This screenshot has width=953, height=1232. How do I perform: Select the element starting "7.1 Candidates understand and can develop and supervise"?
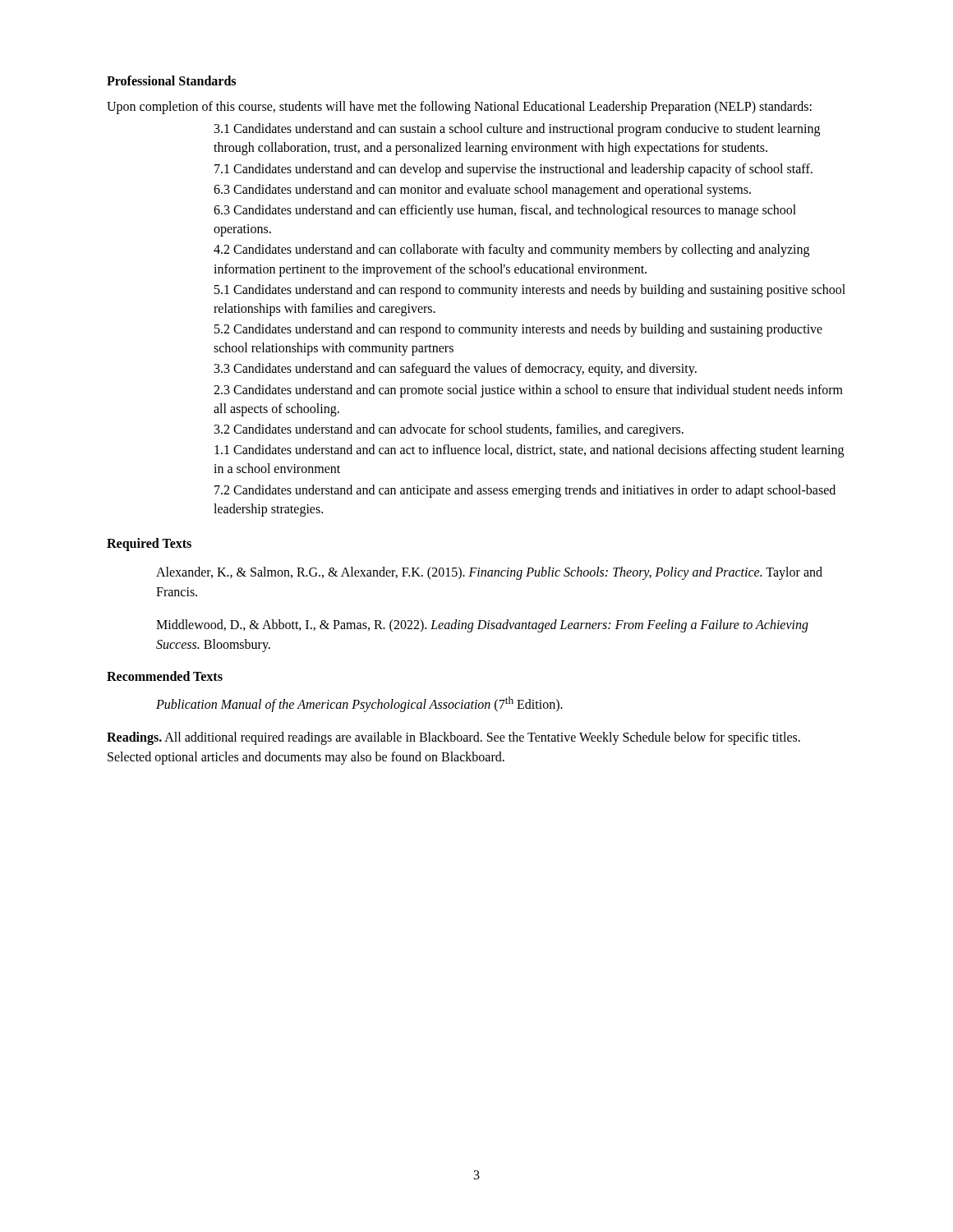[x=513, y=168]
